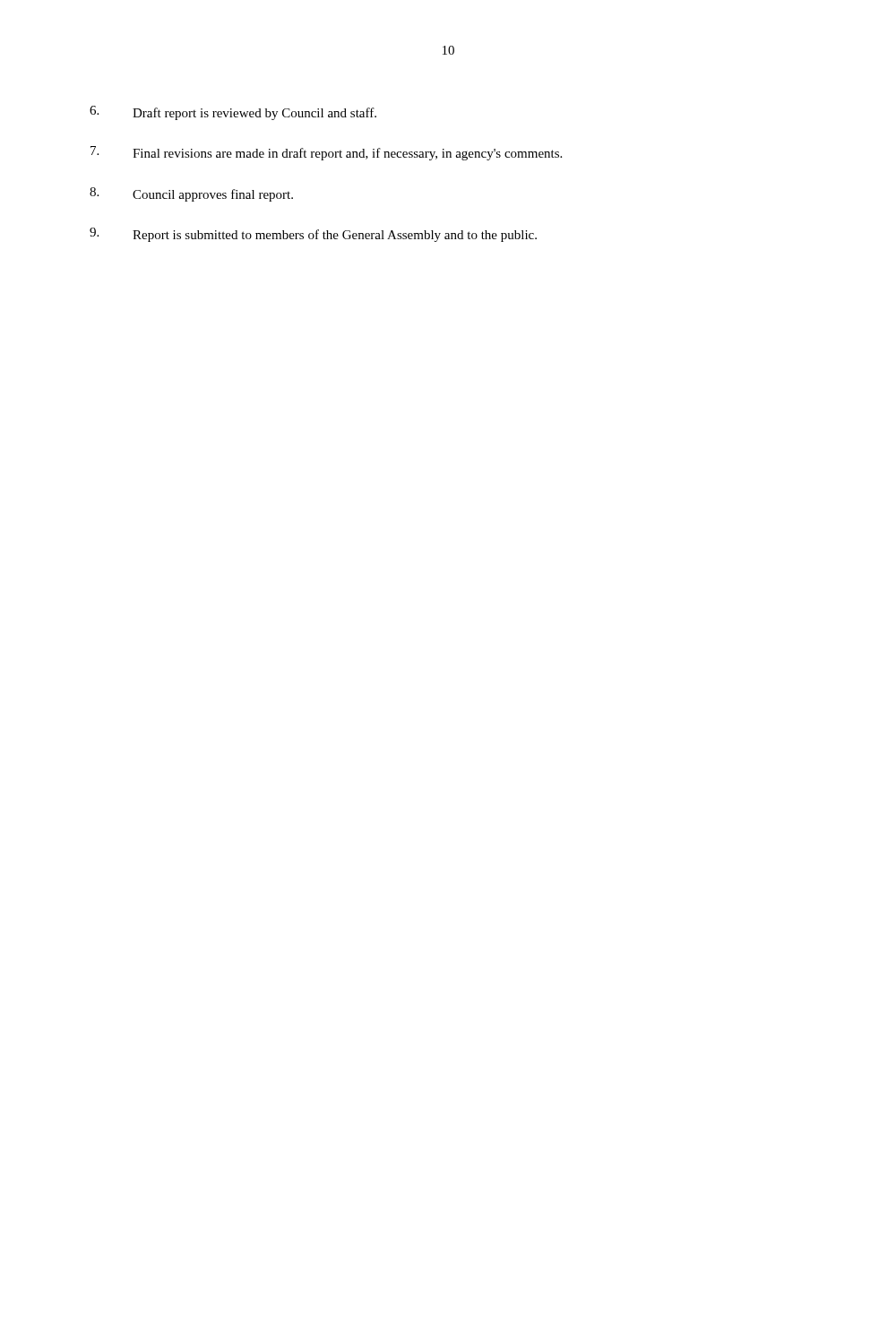Point to the block beginning "7. Final revisions are made in draft report"

click(326, 154)
